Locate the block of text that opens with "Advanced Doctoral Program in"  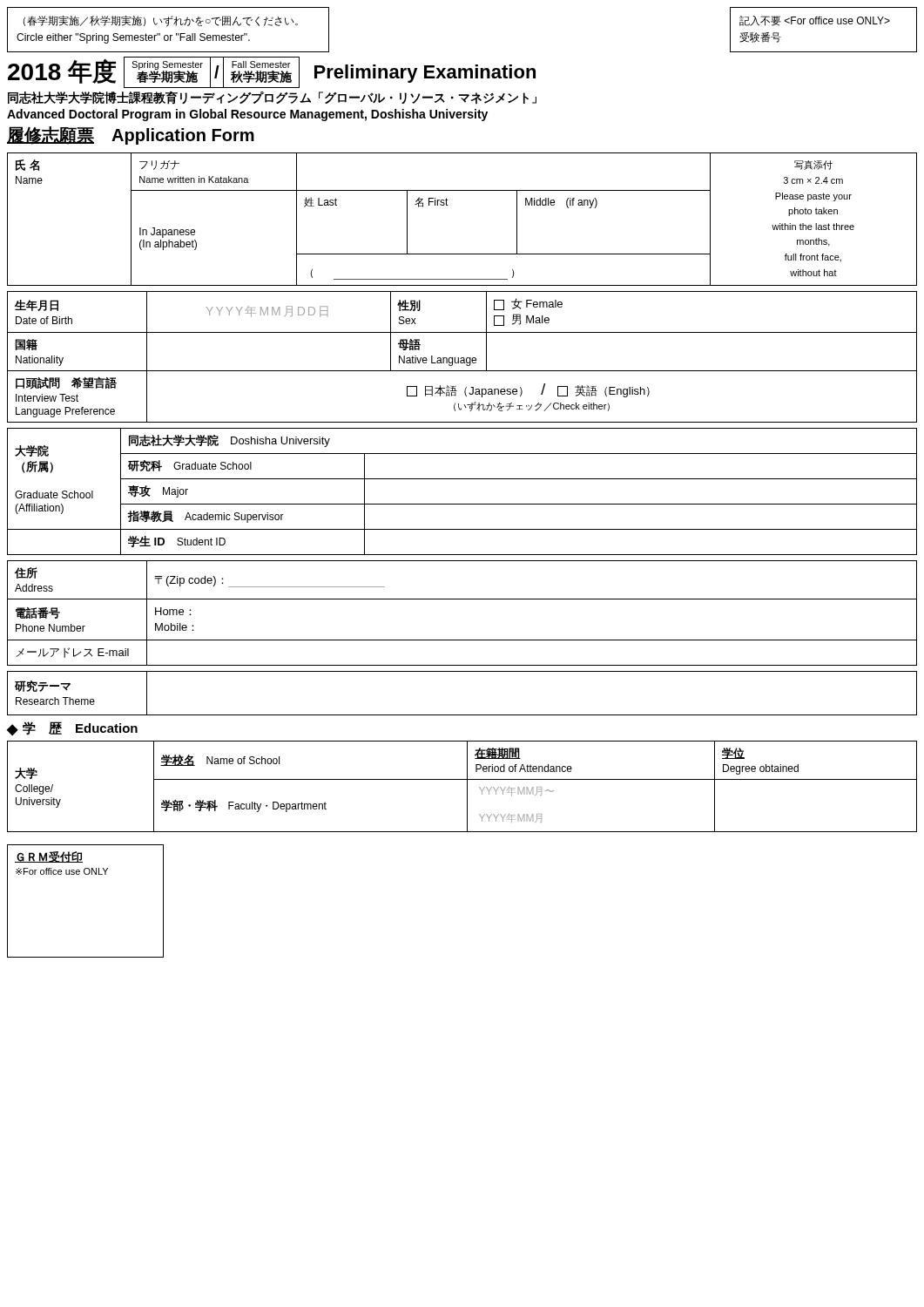coord(247,114)
